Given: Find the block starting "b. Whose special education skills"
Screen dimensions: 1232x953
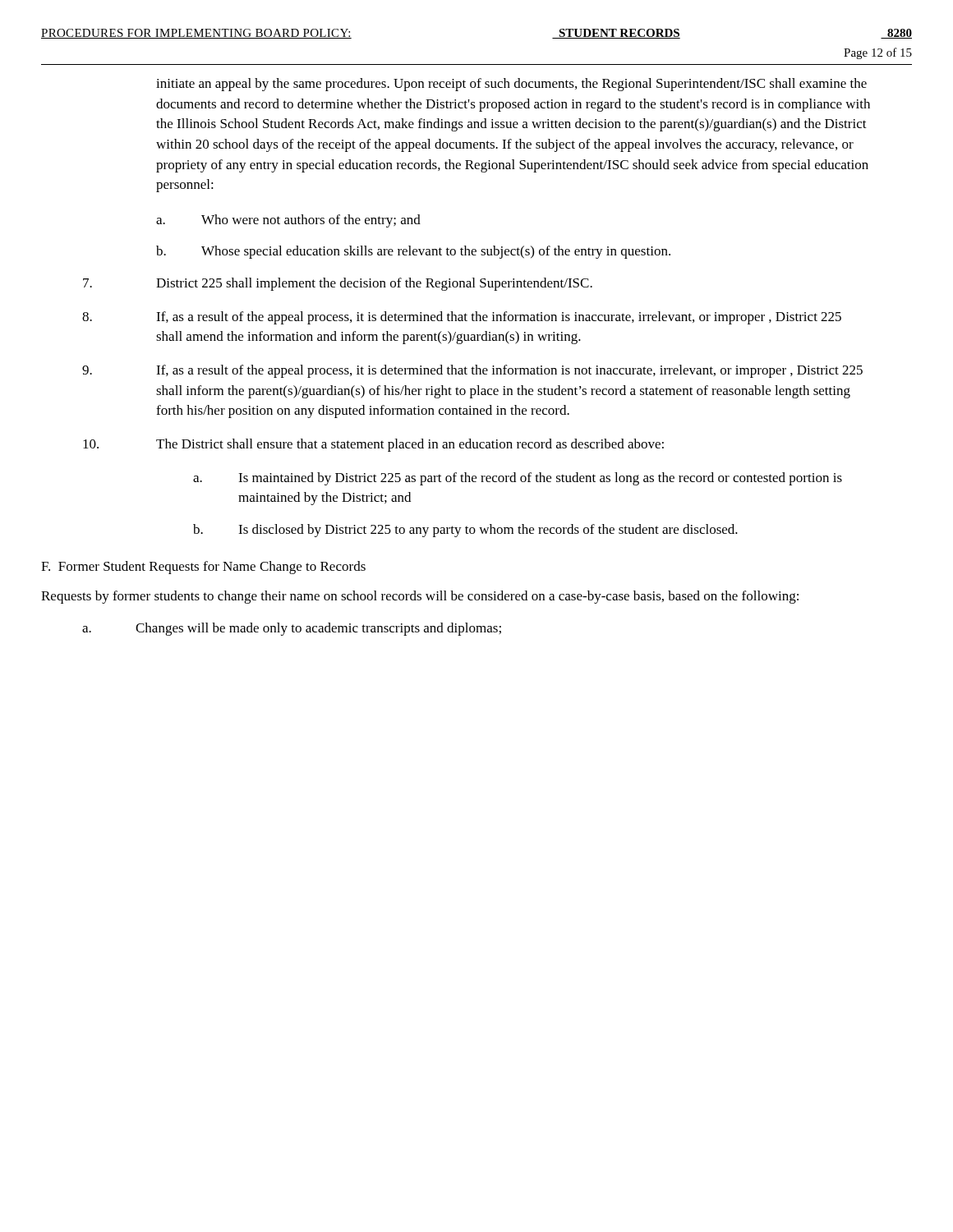Looking at the screenshot, I should coord(513,252).
